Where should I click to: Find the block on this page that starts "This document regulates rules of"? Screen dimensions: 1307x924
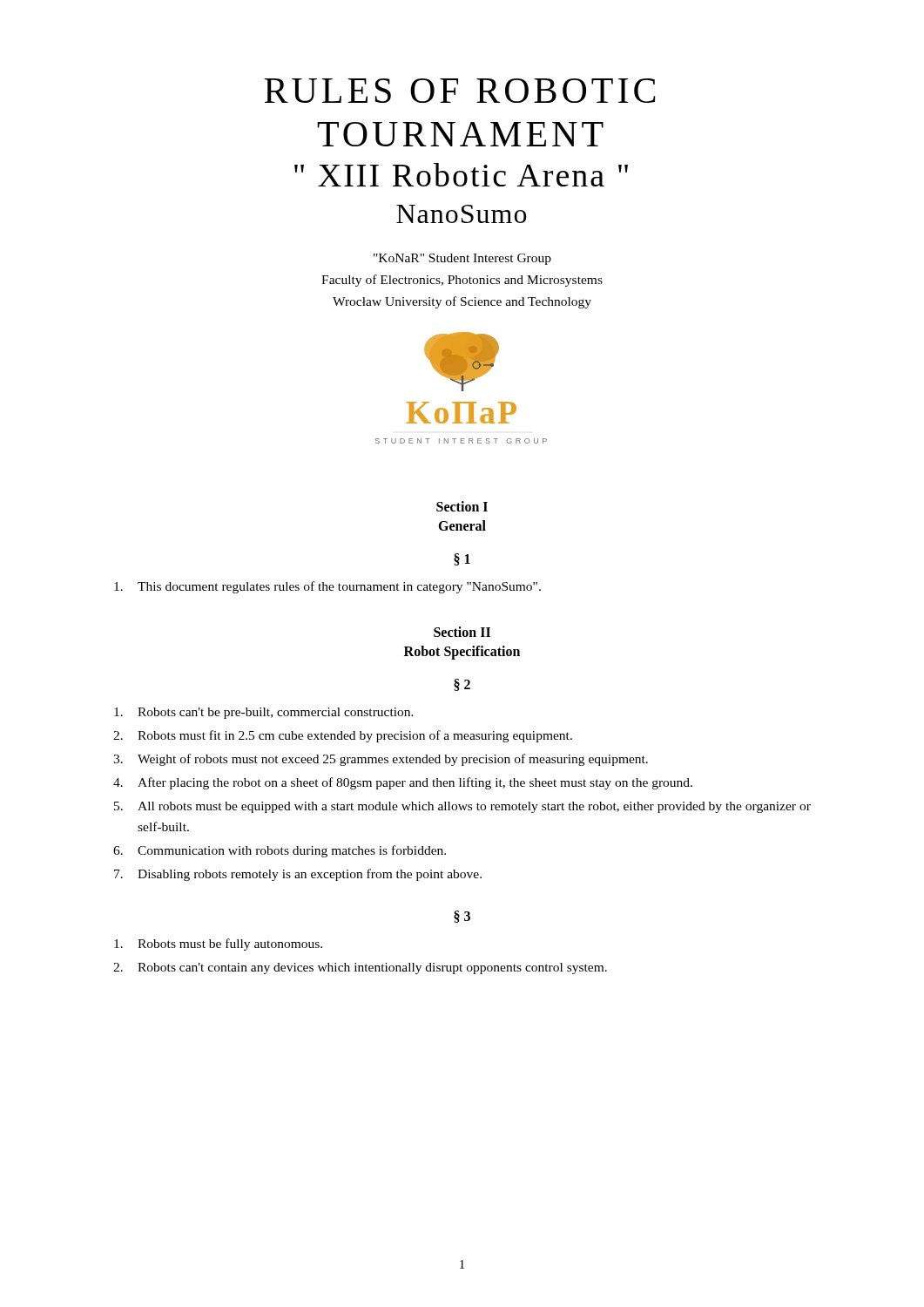[x=462, y=586]
